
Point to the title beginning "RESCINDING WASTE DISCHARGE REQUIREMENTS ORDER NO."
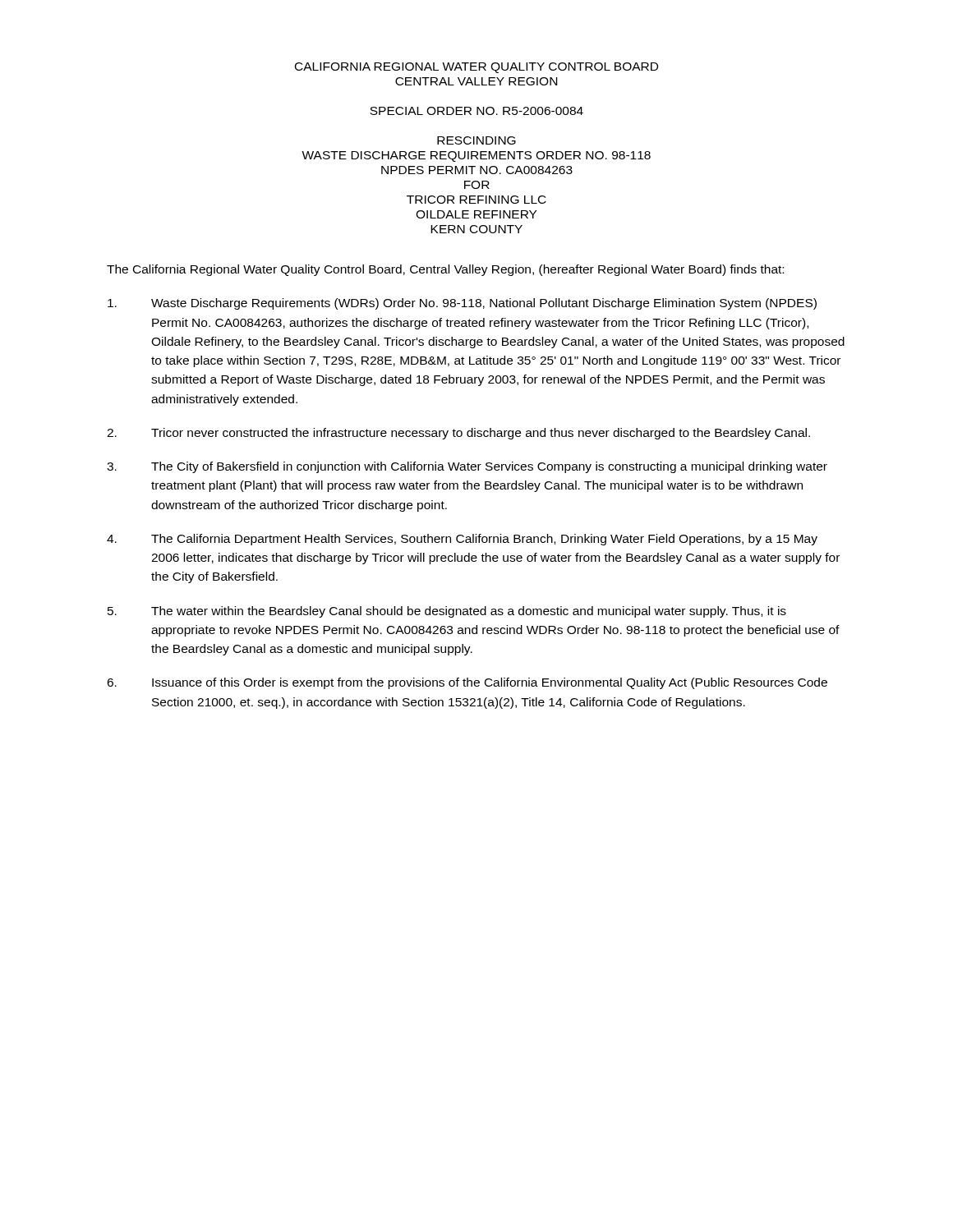coord(476,184)
